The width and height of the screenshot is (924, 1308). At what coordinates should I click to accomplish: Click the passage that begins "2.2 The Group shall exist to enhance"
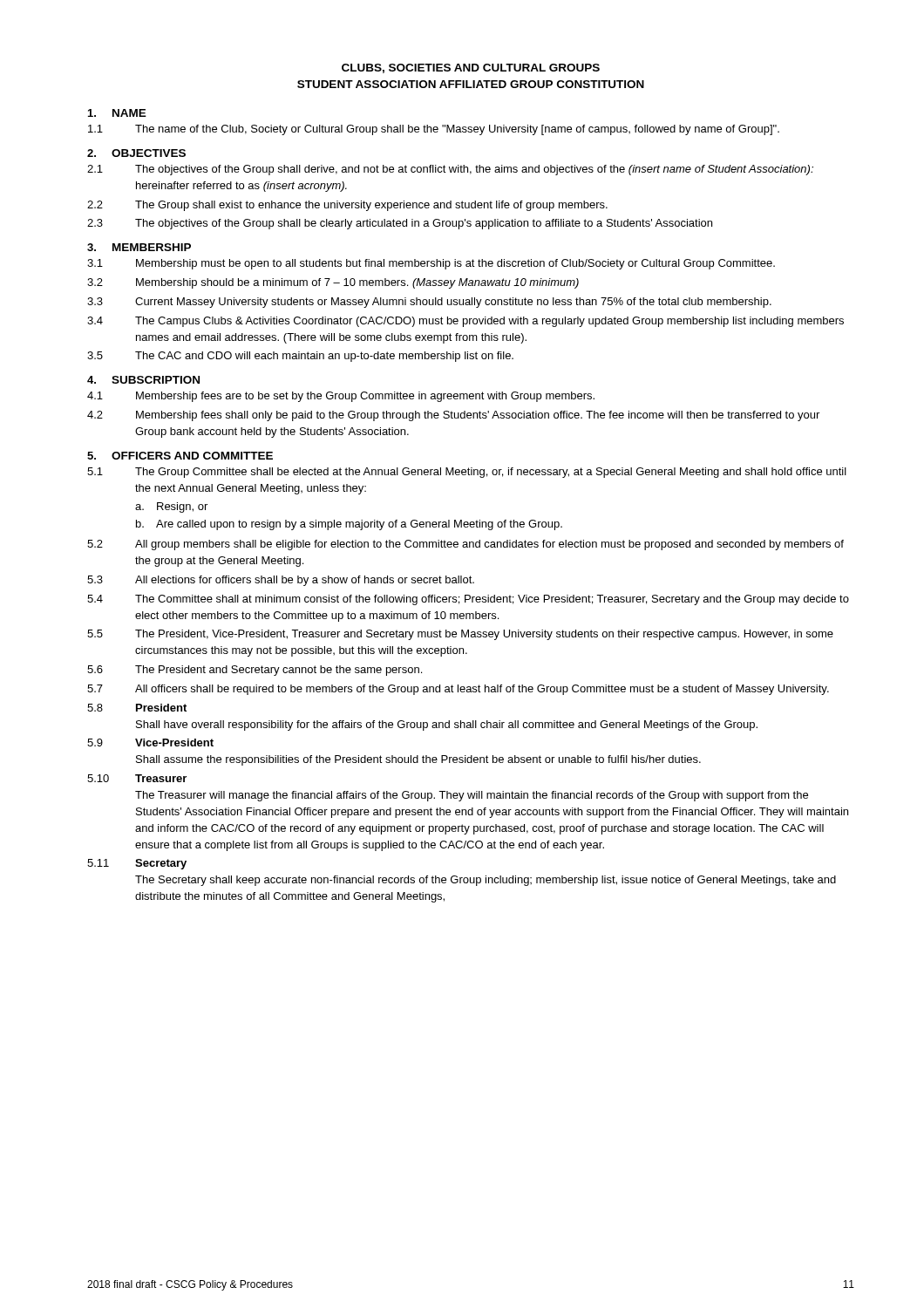[x=471, y=205]
